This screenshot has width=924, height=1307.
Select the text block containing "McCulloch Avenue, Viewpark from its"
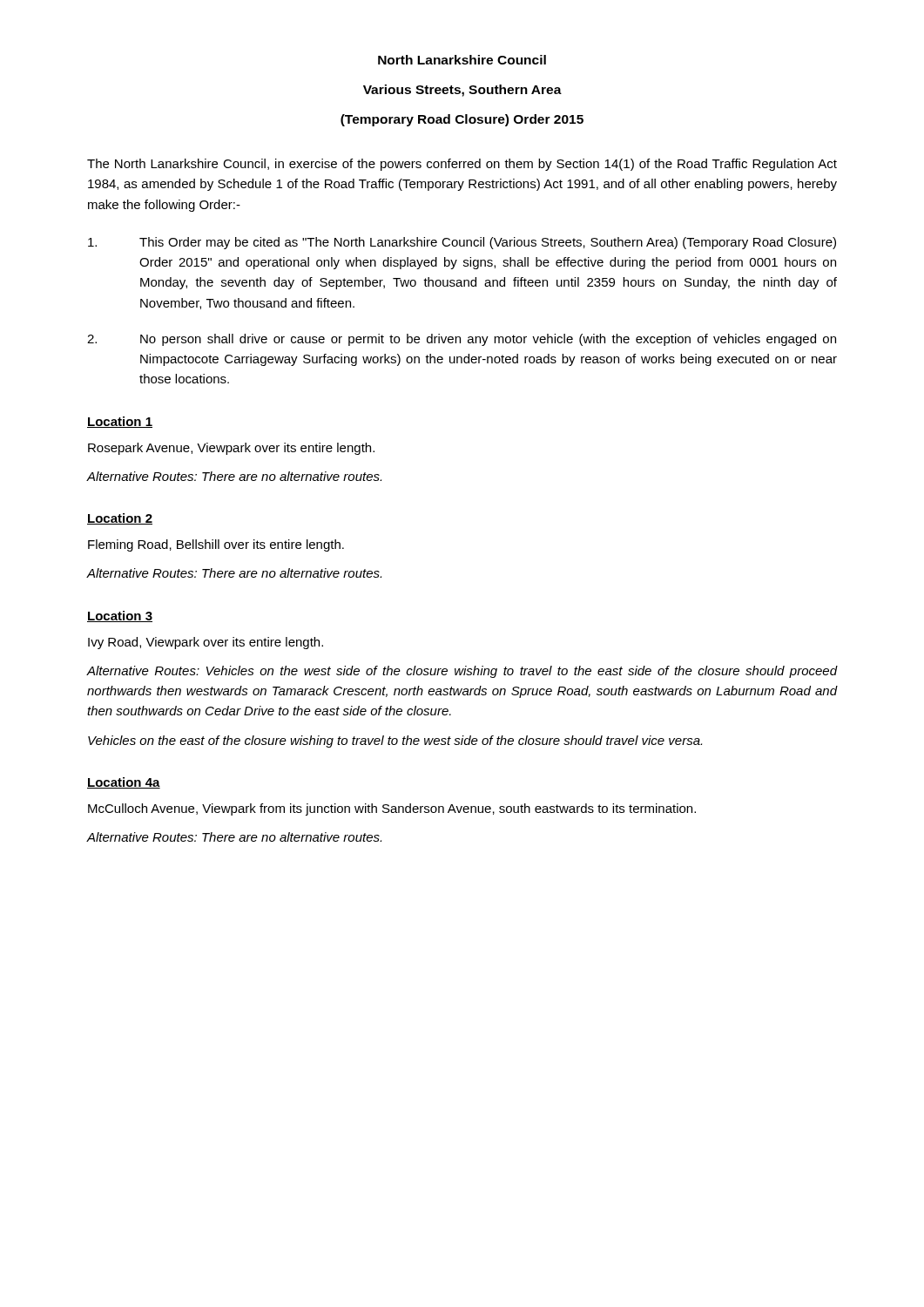pyautogui.click(x=392, y=808)
